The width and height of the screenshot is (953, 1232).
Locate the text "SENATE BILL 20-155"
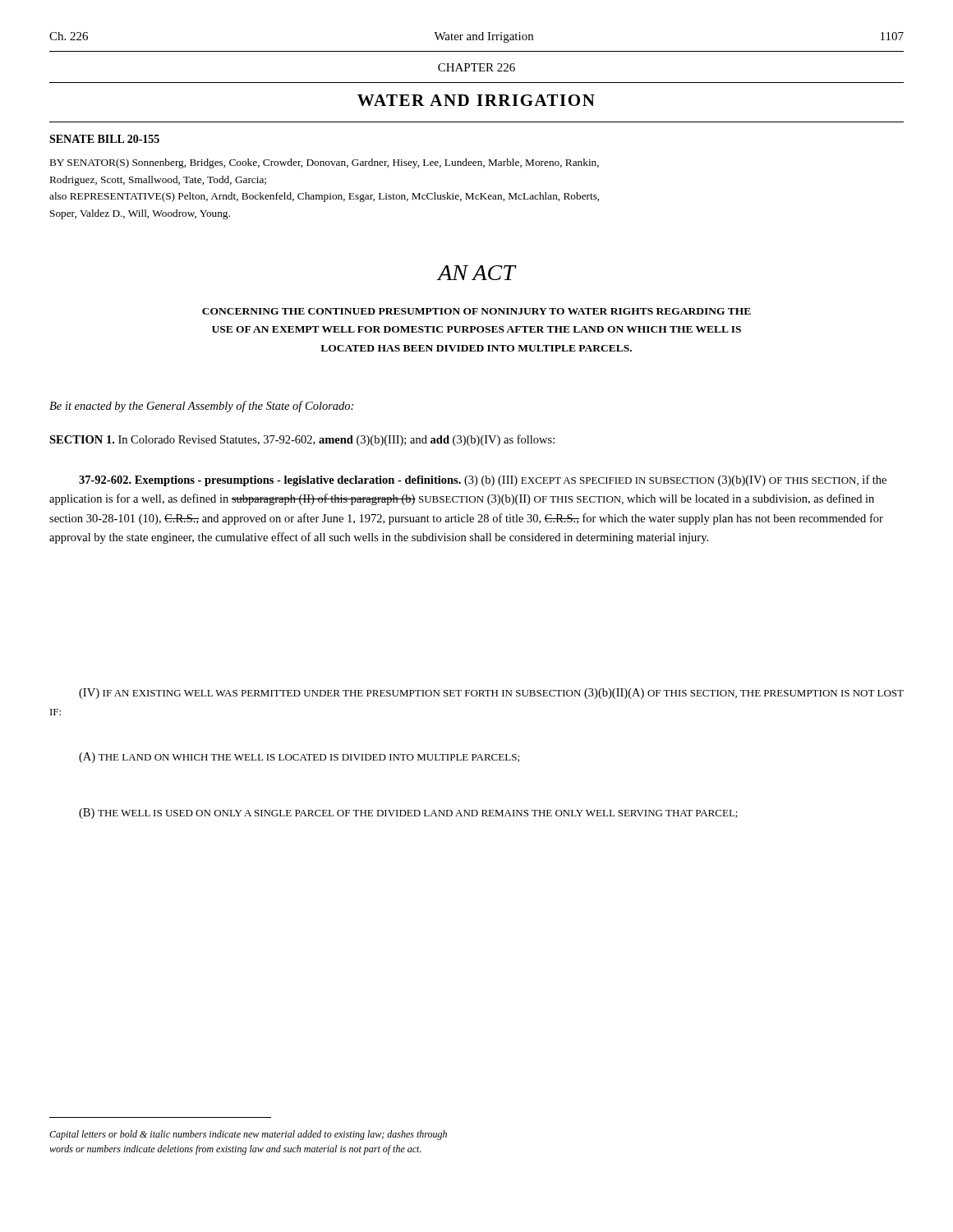click(x=104, y=139)
